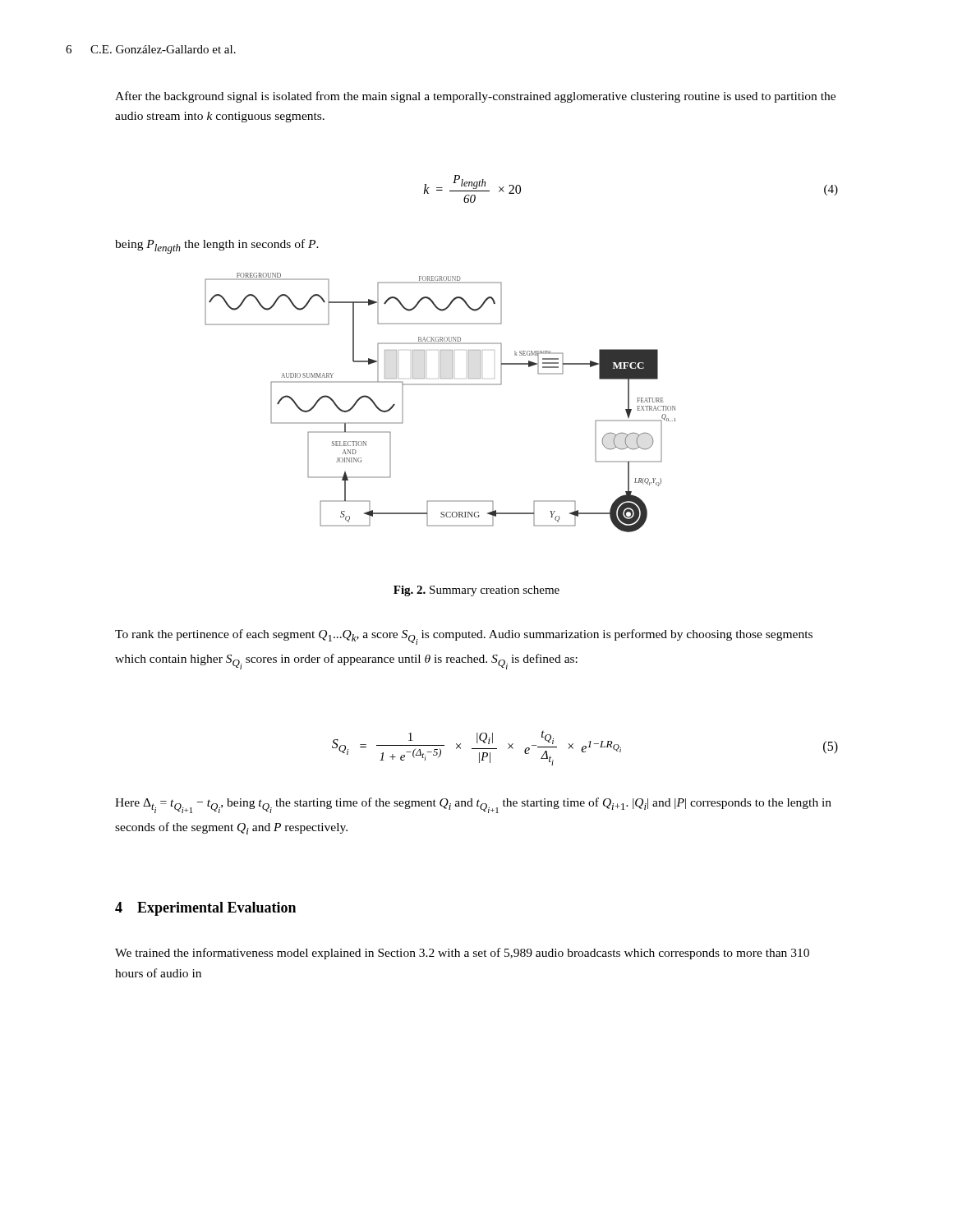
Task: Where does it say "Fig. 2. Summary creation scheme"?
Action: pos(476,590)
